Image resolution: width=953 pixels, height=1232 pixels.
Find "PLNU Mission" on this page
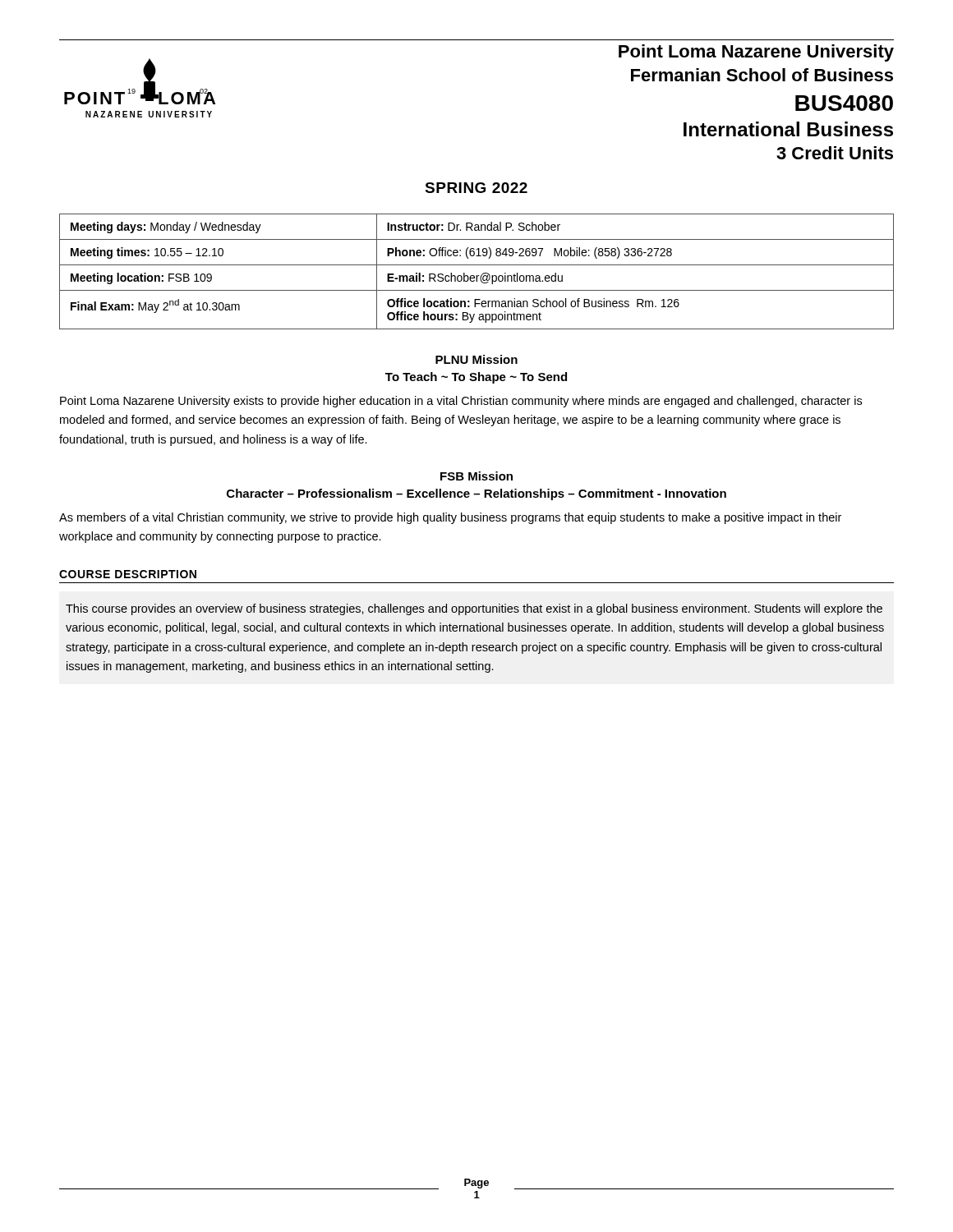476,359
